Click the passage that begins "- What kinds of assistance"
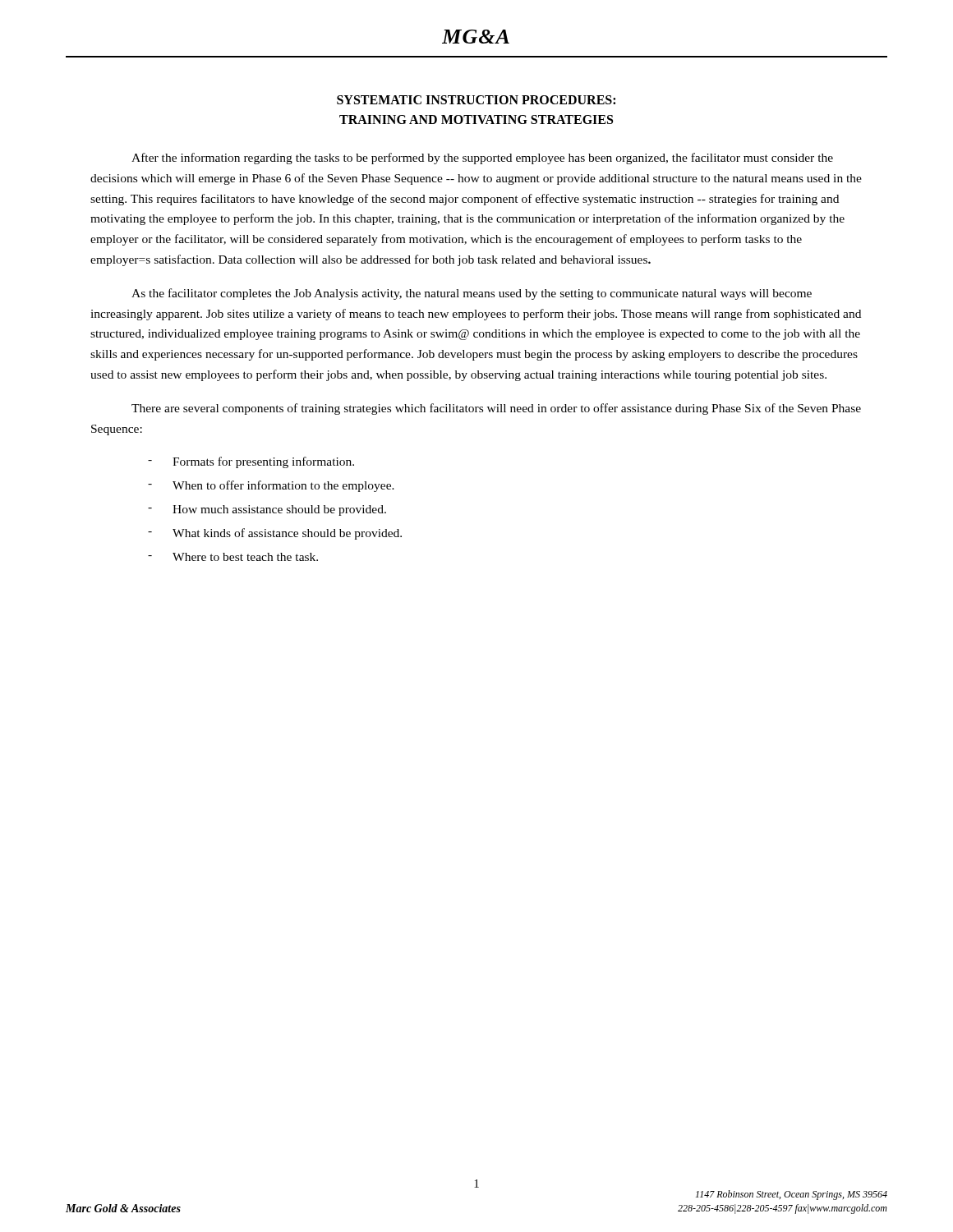The width and height of the screenshot is (953, 1232). tap(275, 533)
